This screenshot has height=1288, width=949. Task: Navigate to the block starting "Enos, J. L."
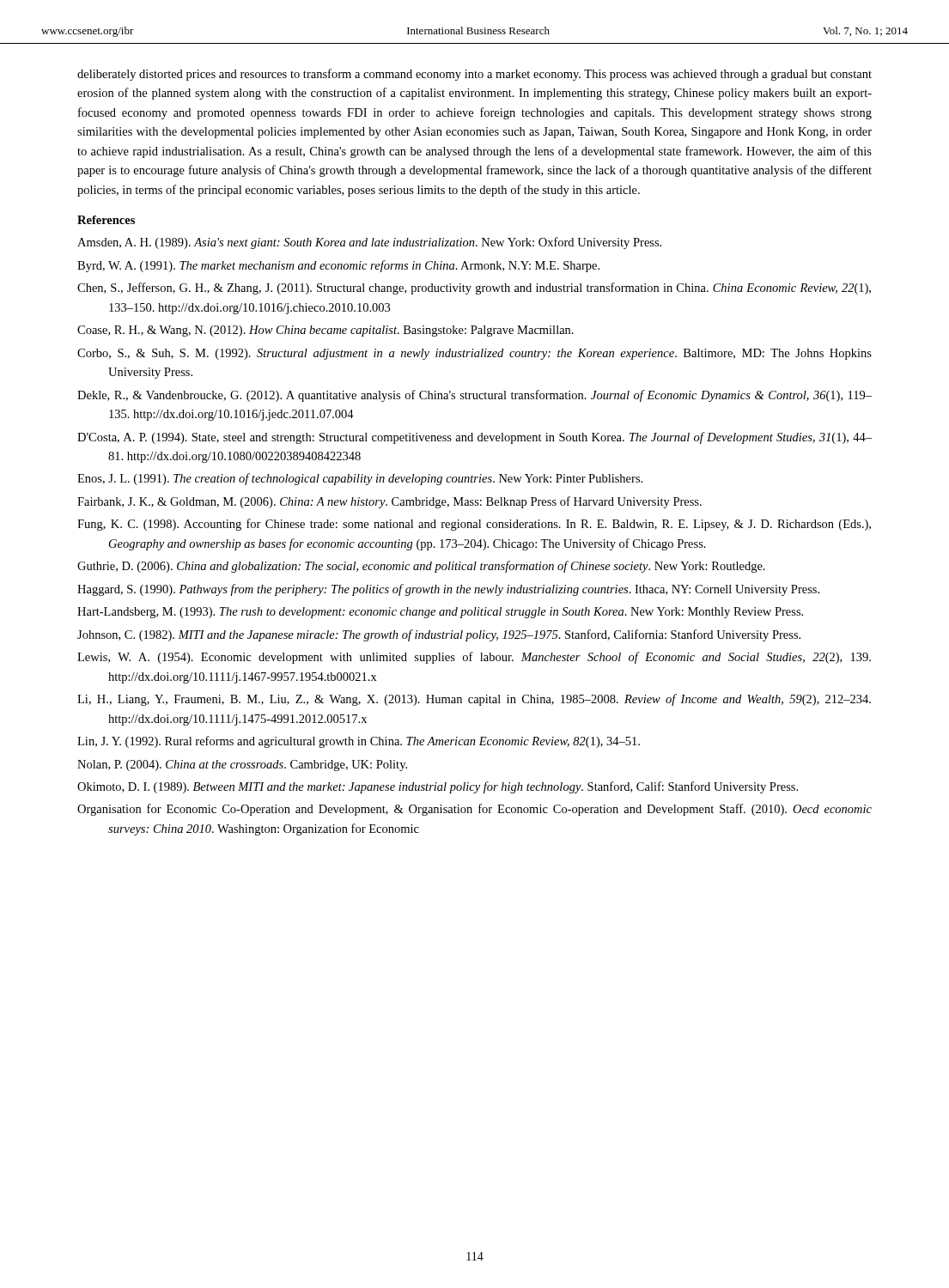360,479
